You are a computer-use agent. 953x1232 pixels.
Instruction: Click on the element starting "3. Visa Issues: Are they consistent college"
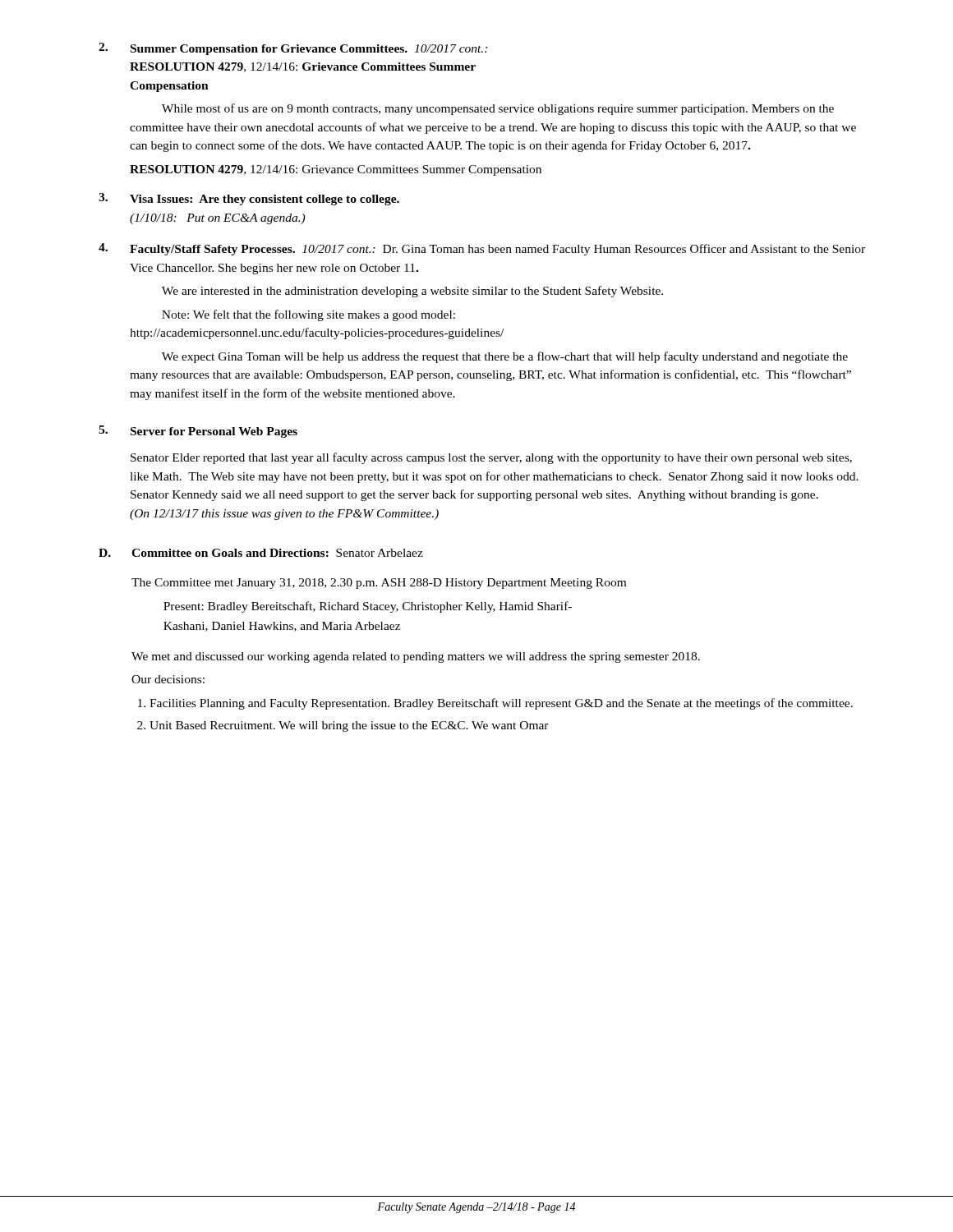click(x=249, y=199)
